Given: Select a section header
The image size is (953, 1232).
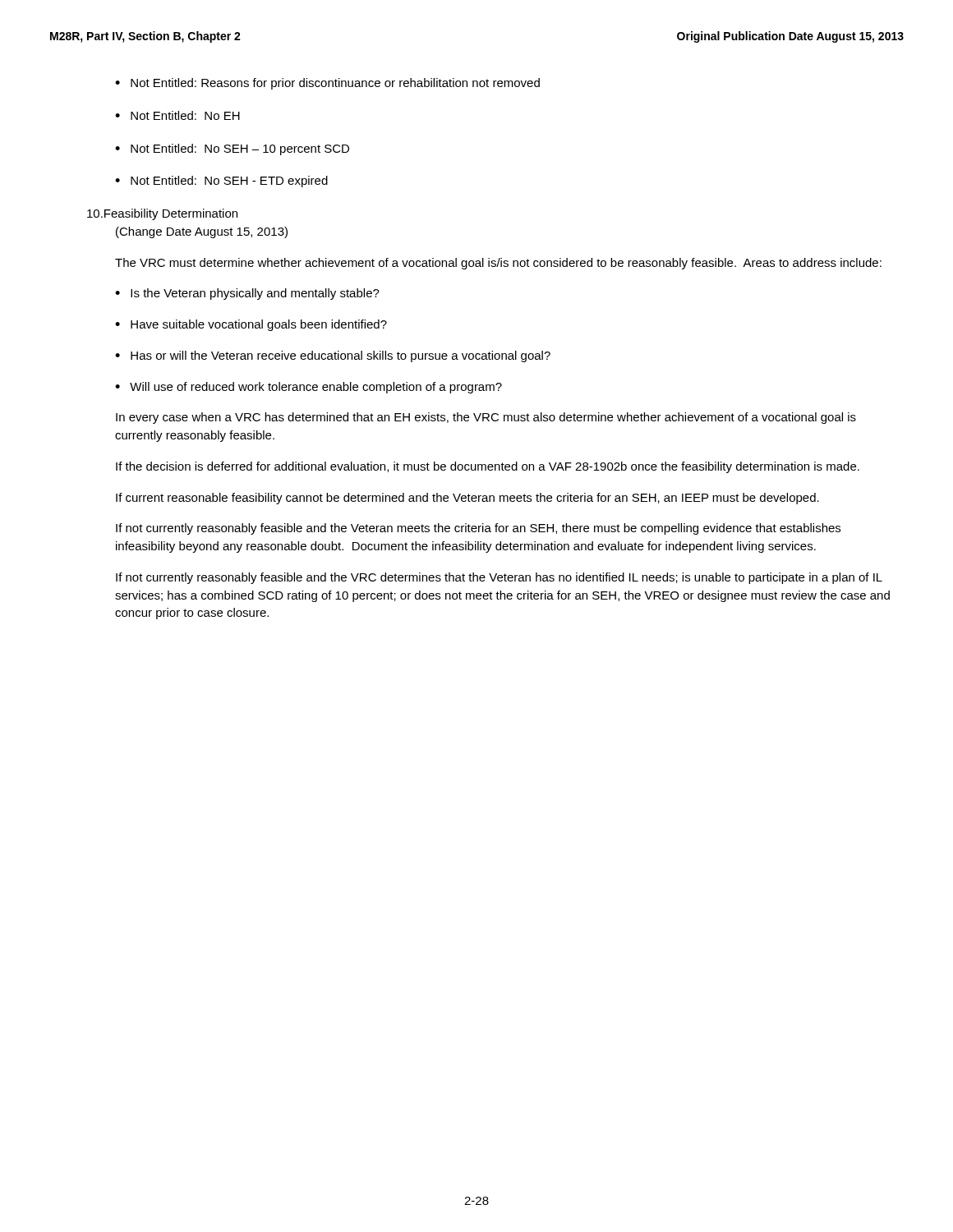Looking at the screenshot, I should tap(187, 222).
